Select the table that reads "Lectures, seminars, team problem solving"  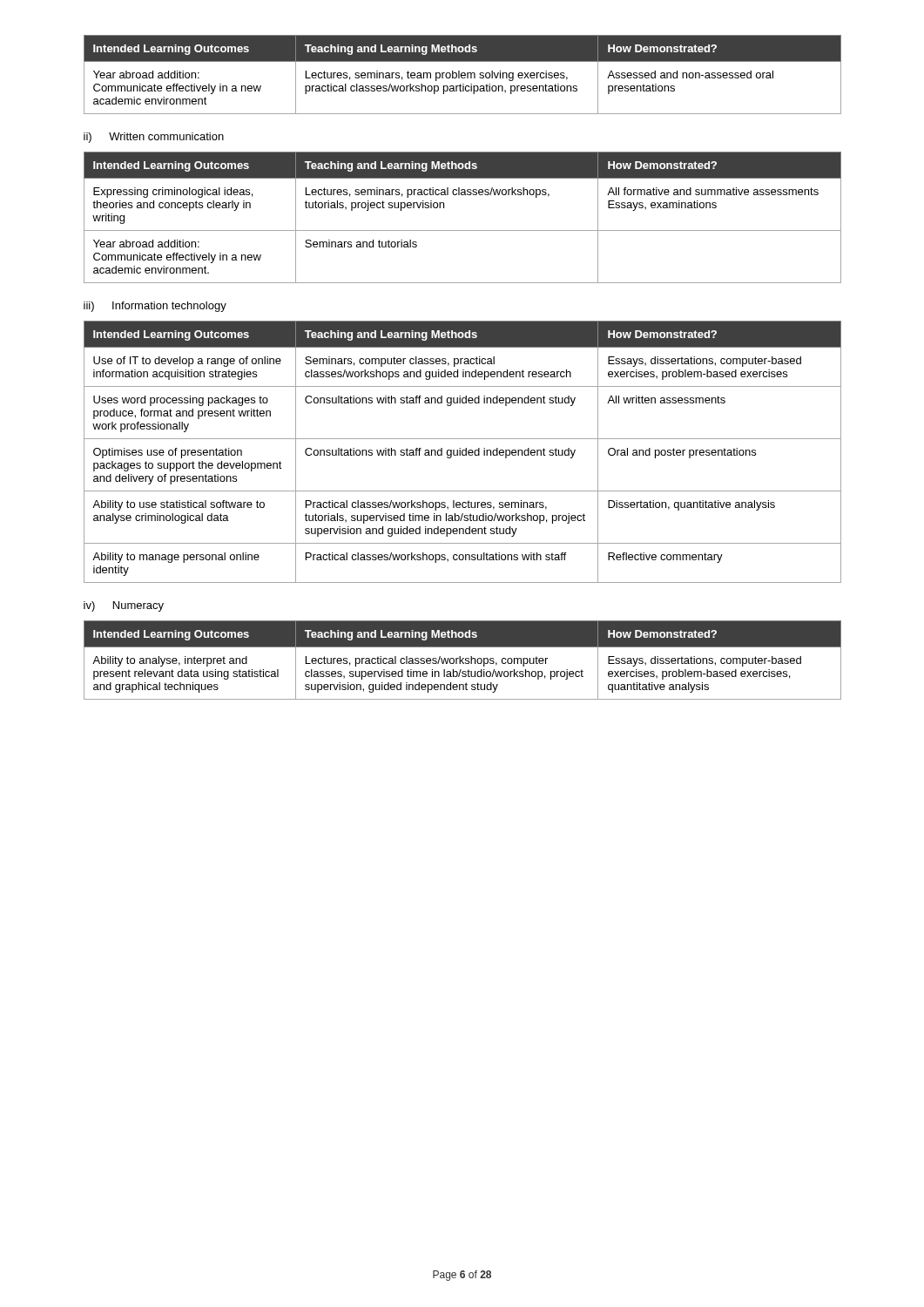[x=462, y=74]
